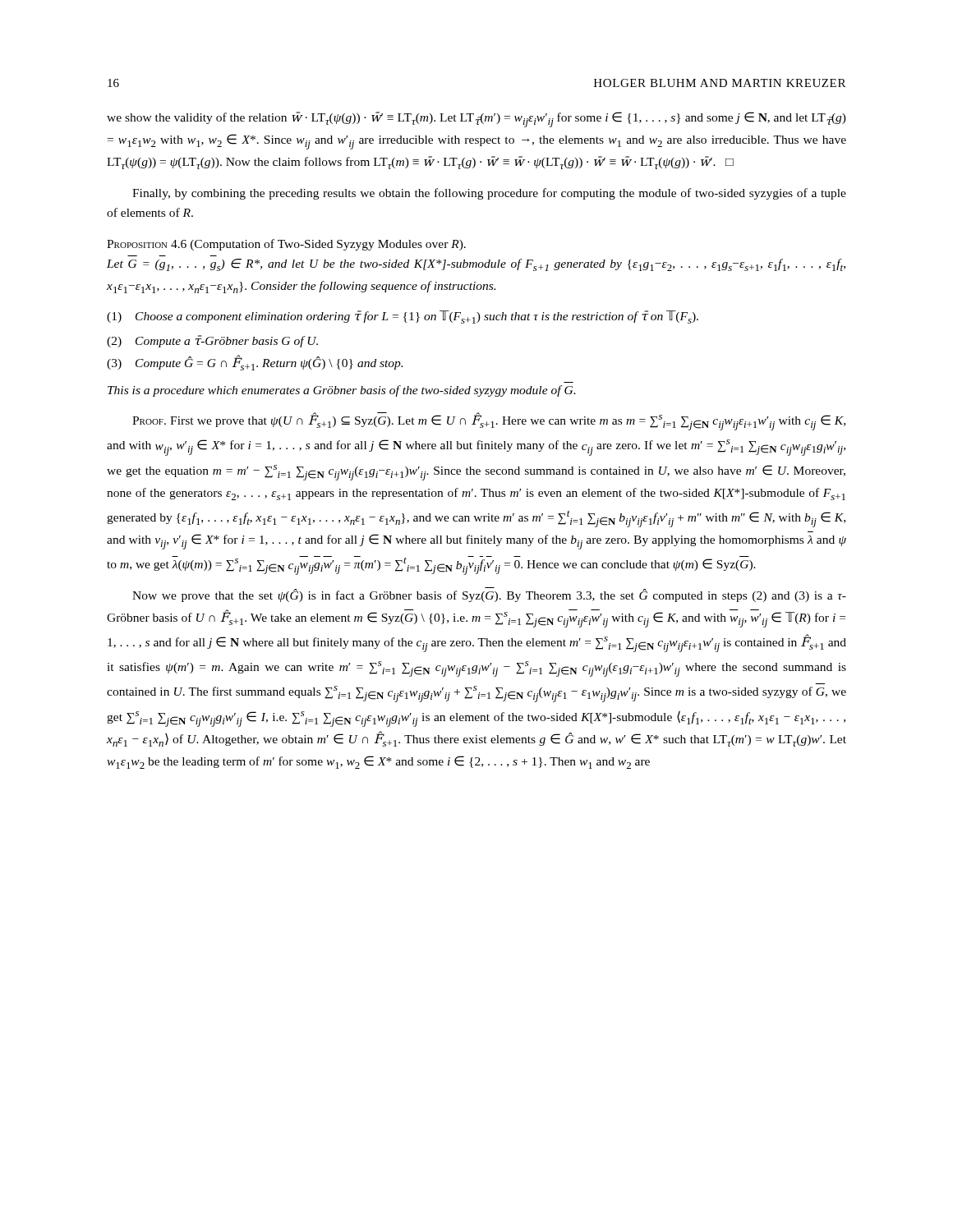Select the block starting "Now we prove"
953x1232 pixels.
click(476, 680)
